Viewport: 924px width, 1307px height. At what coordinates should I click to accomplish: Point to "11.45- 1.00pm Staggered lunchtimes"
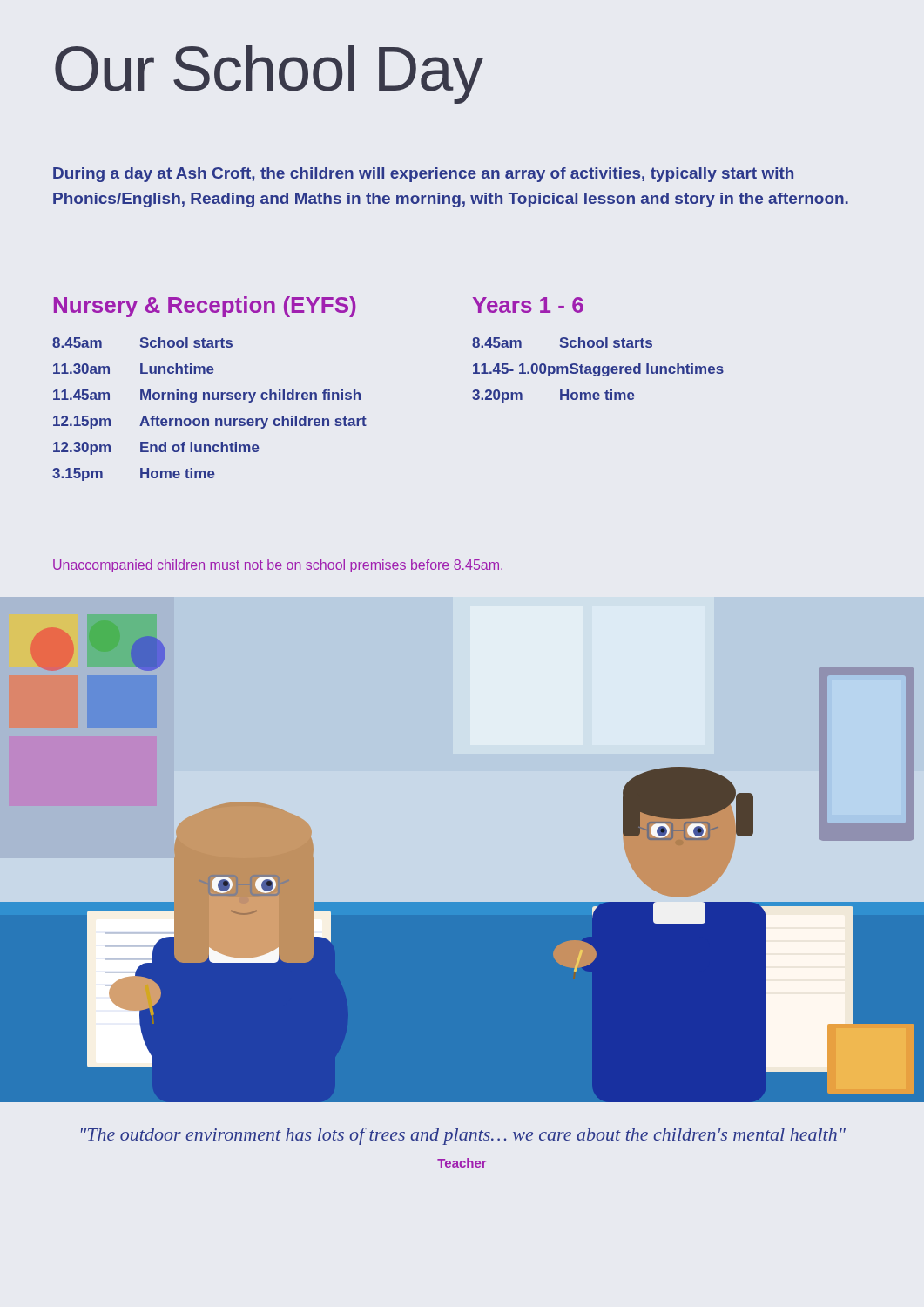point(598,370)
